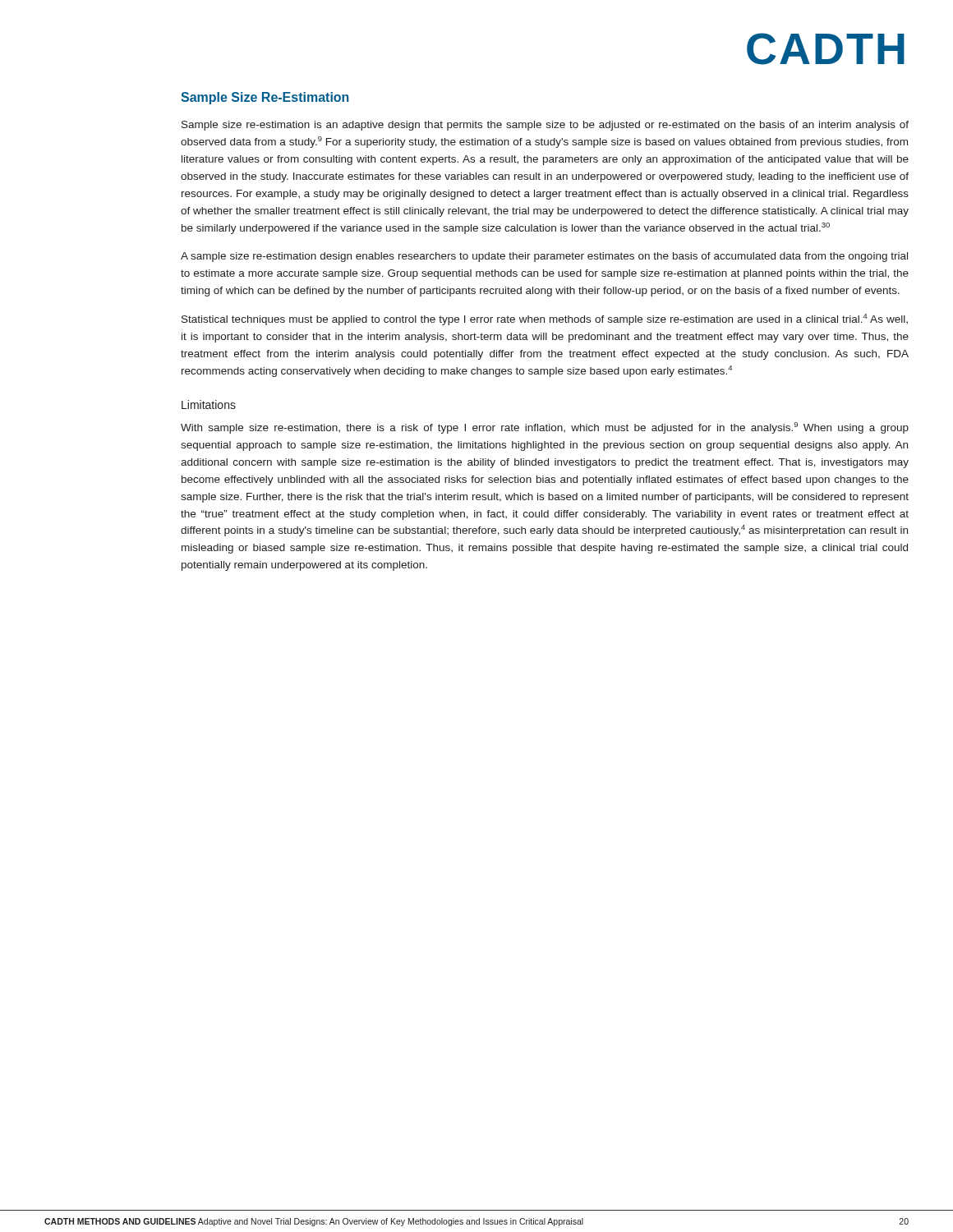This screenshot has width=953, height=1232.
Task: Click the passage that begins "Sample size re-estimation is an"
Action: 545,176
